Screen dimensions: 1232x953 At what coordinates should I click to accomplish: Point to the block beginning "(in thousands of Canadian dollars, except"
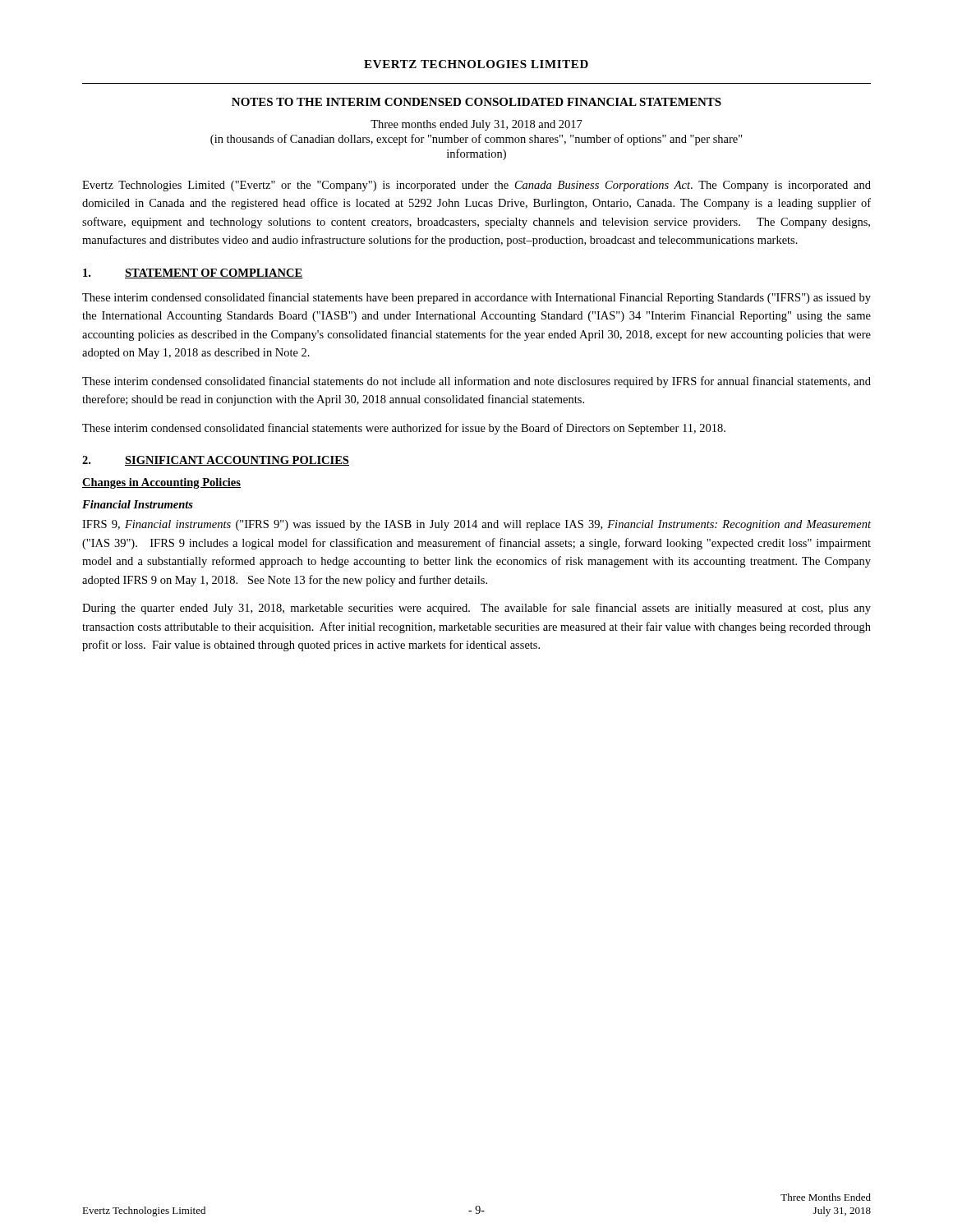(476, 139)
